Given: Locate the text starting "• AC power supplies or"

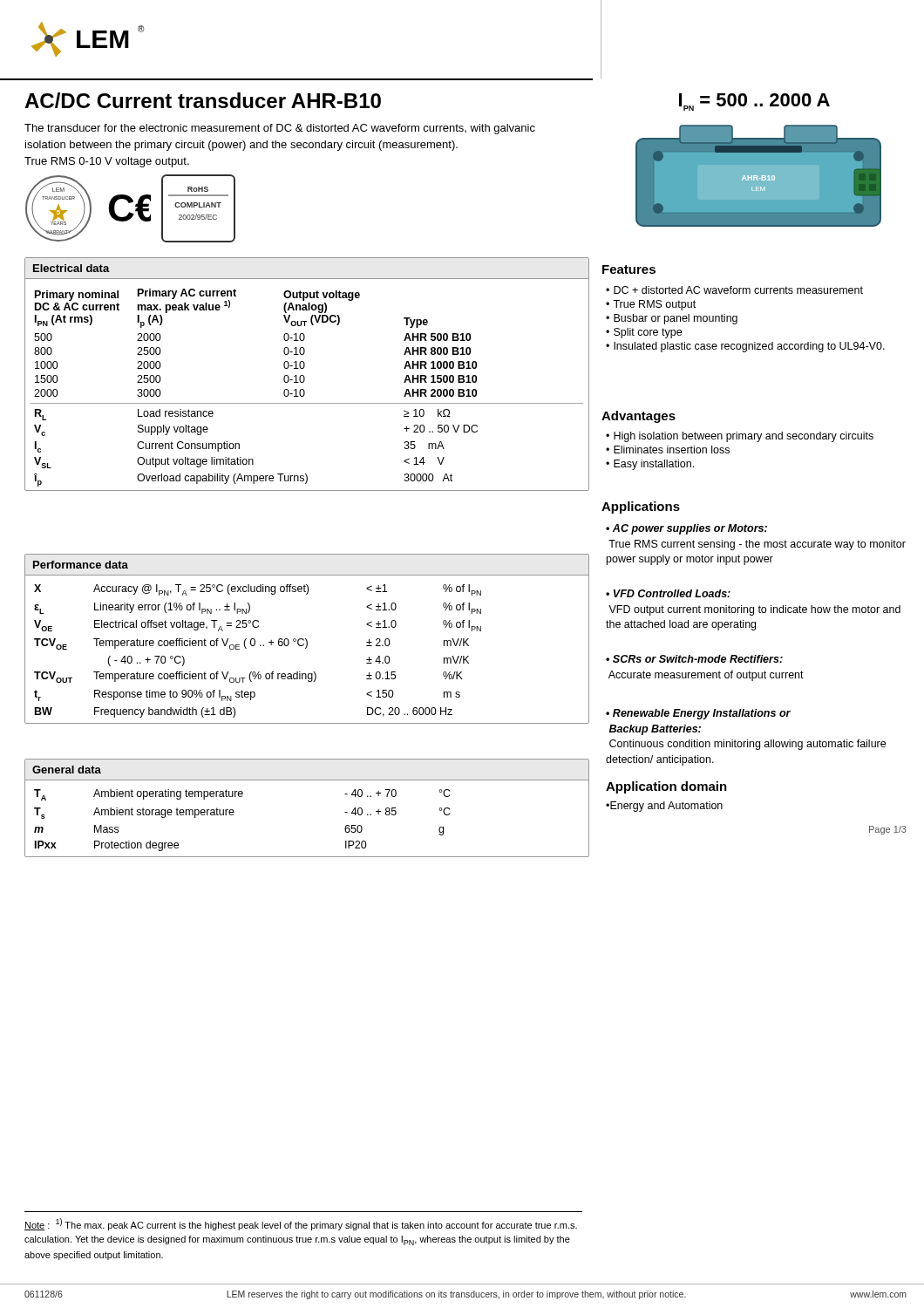Looking at the screenshot, I should (756, 544).
